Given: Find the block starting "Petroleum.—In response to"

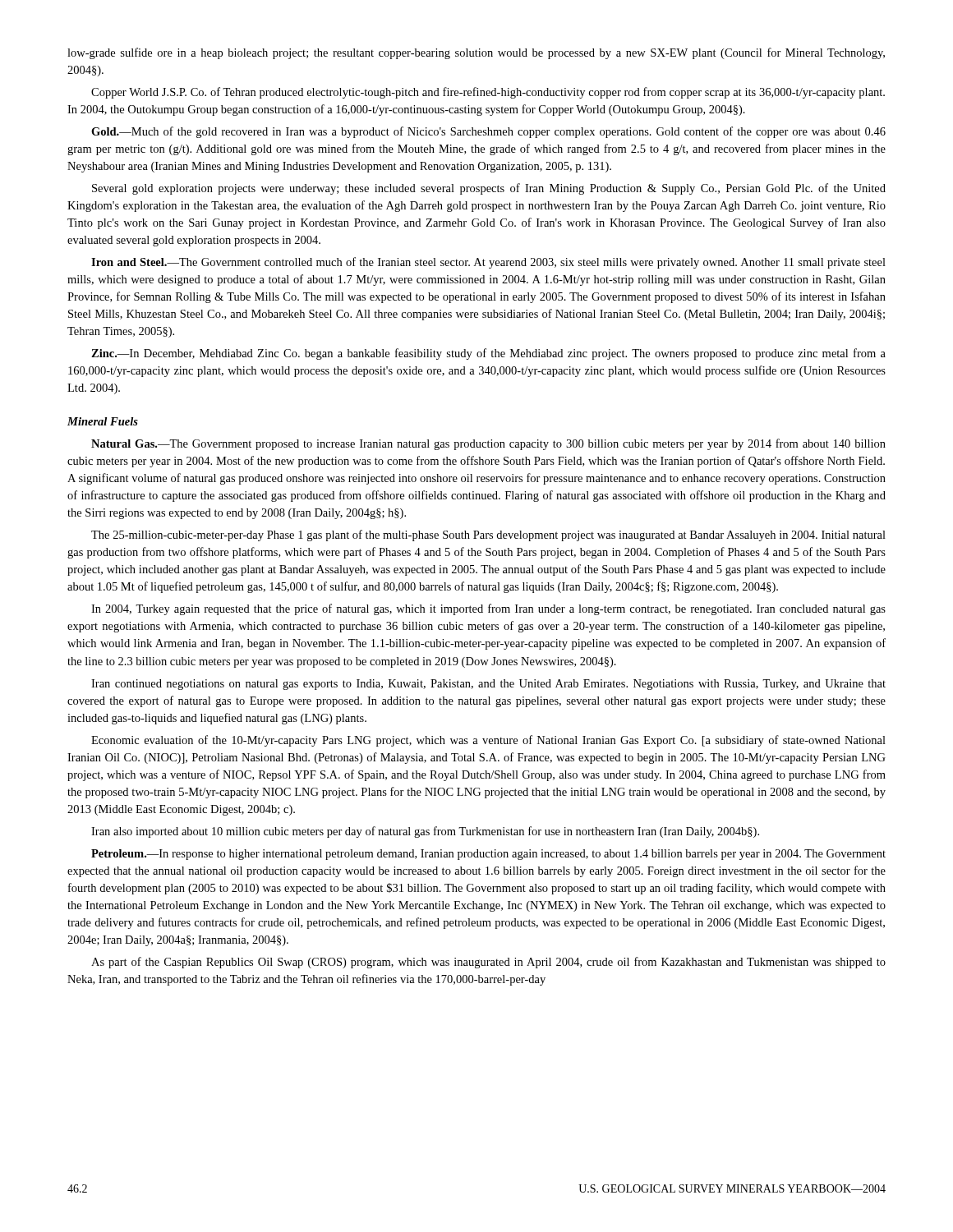Looking at the screenshot, I should point(476,897).
